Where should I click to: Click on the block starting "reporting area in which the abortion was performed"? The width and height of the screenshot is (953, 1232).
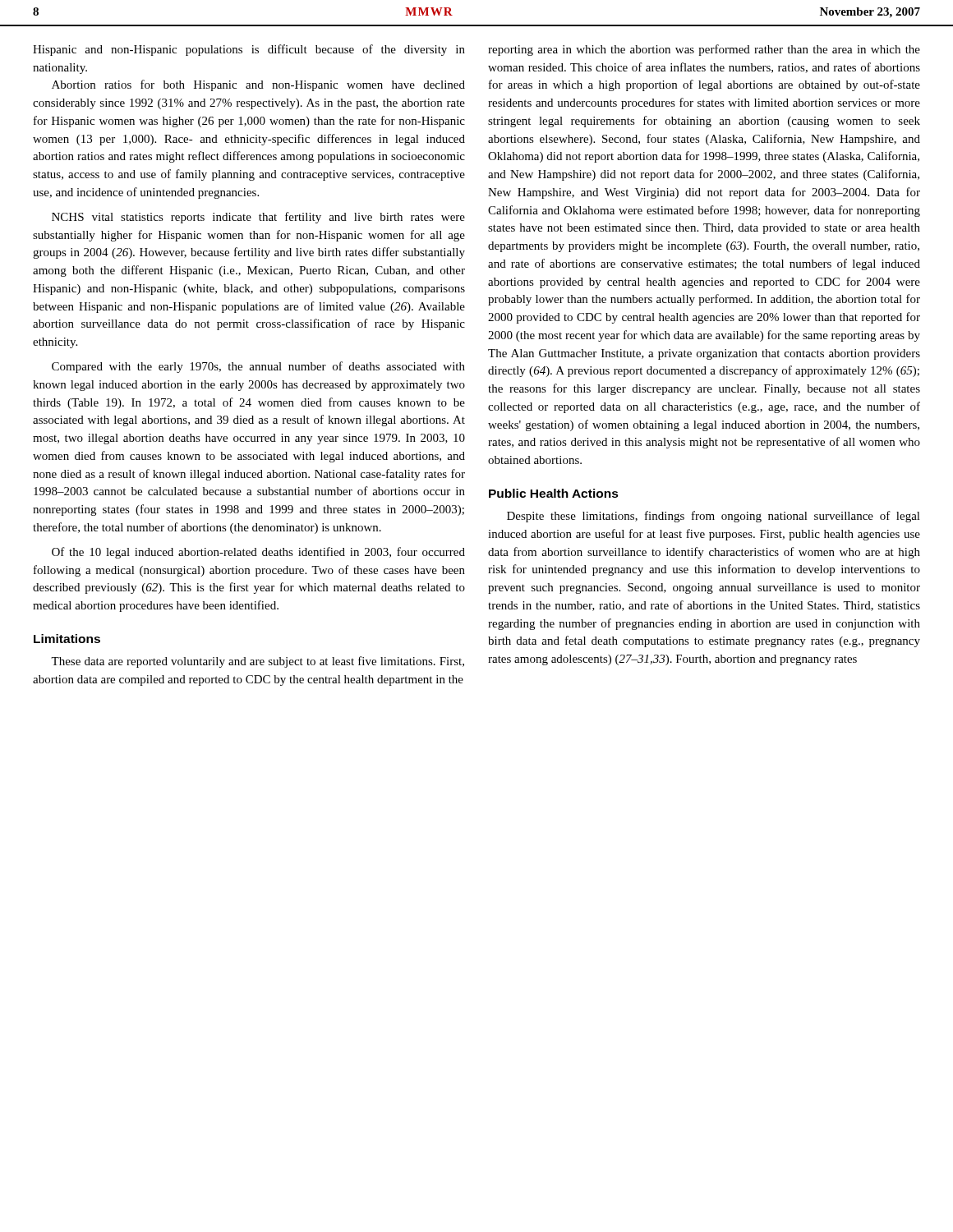tap(704, 255)
